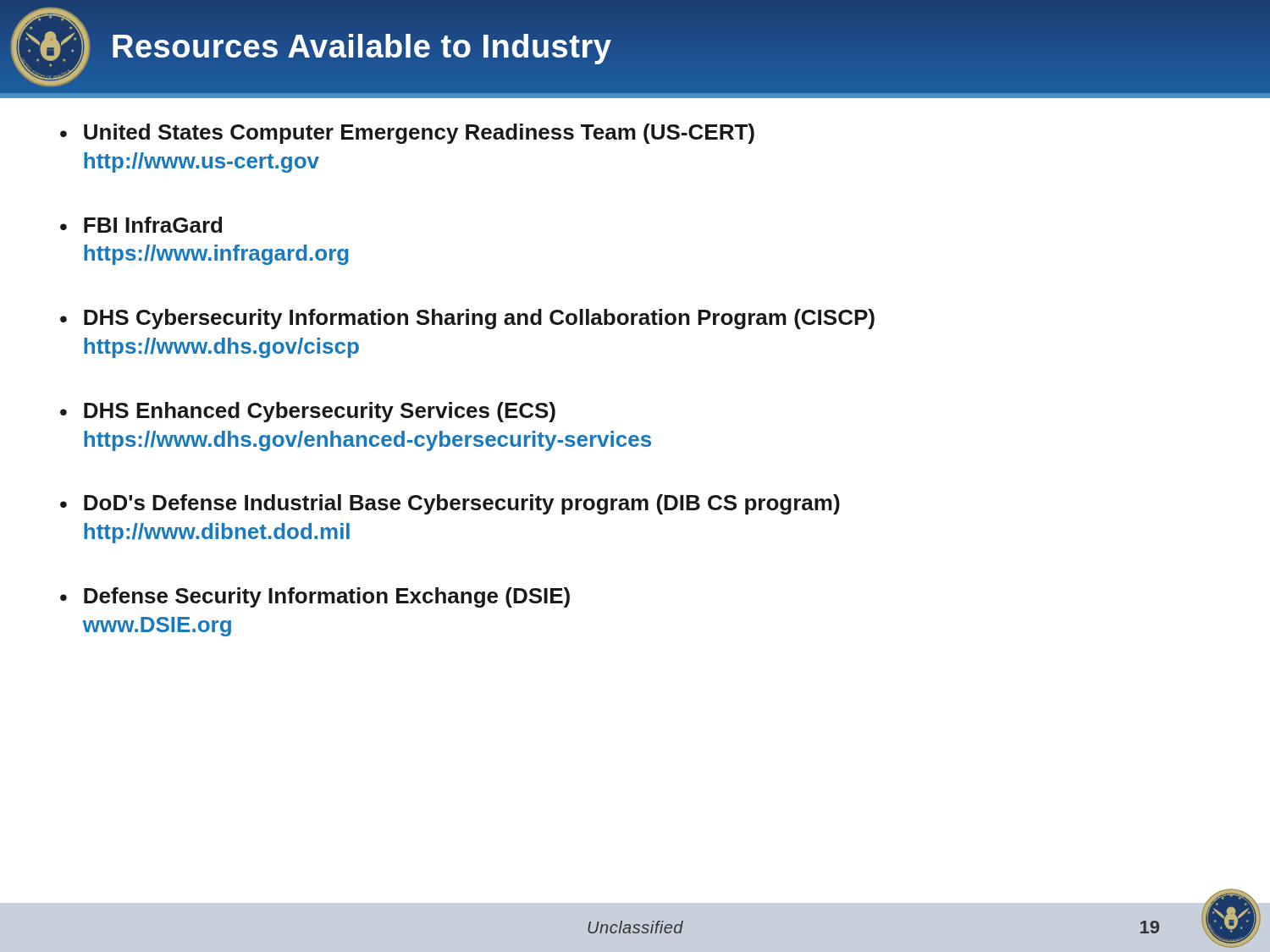Find the text block starting "• DHS Cybersecurity Information Sharing and"
This screenshot has width=1270, height=952.
point(467,333)
